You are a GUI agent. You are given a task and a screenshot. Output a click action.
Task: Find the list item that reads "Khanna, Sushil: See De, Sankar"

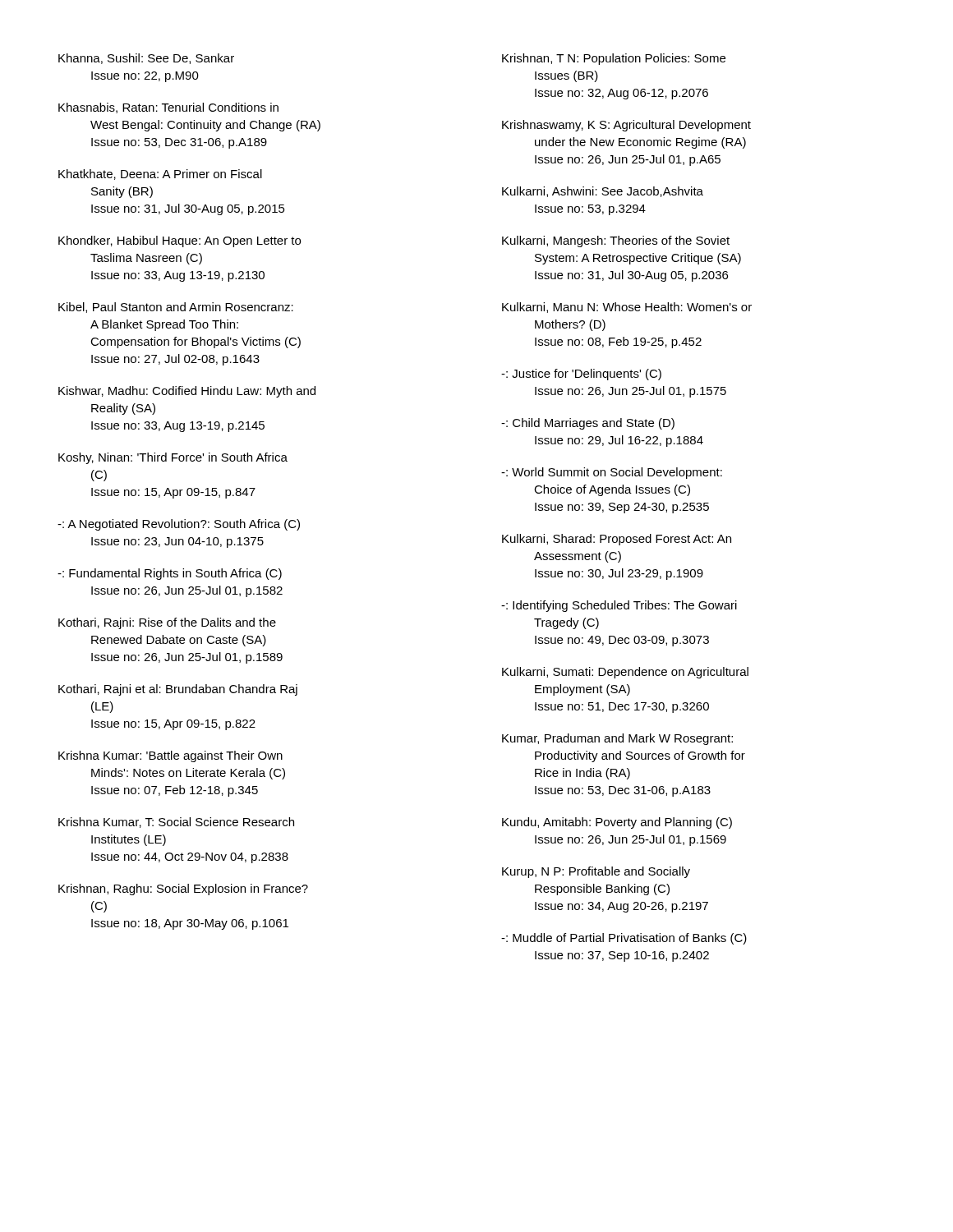pyautogui.click(x=146, y=59)
